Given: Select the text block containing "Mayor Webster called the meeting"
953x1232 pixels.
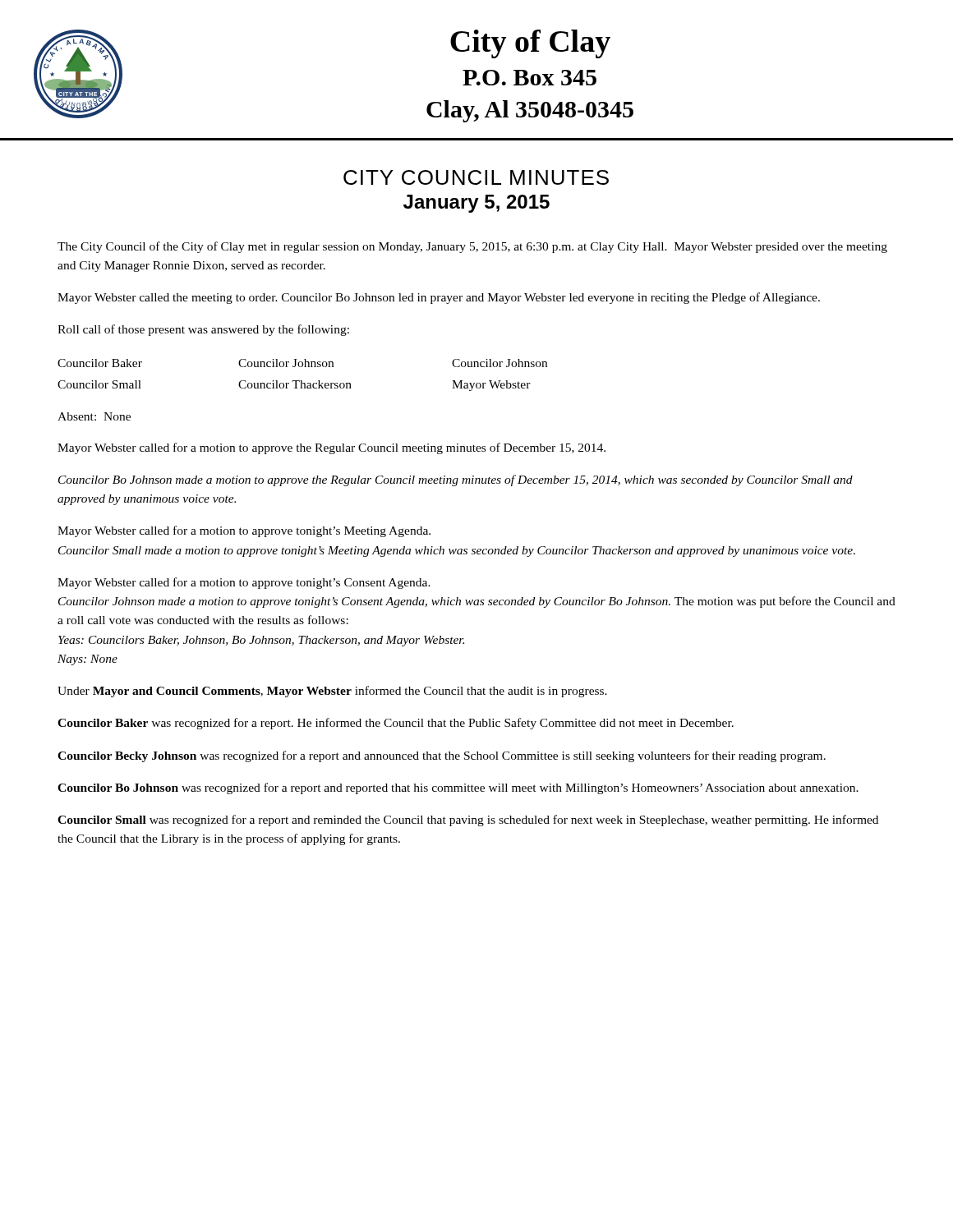Looking at the screenshot, I should pos(439,297).
